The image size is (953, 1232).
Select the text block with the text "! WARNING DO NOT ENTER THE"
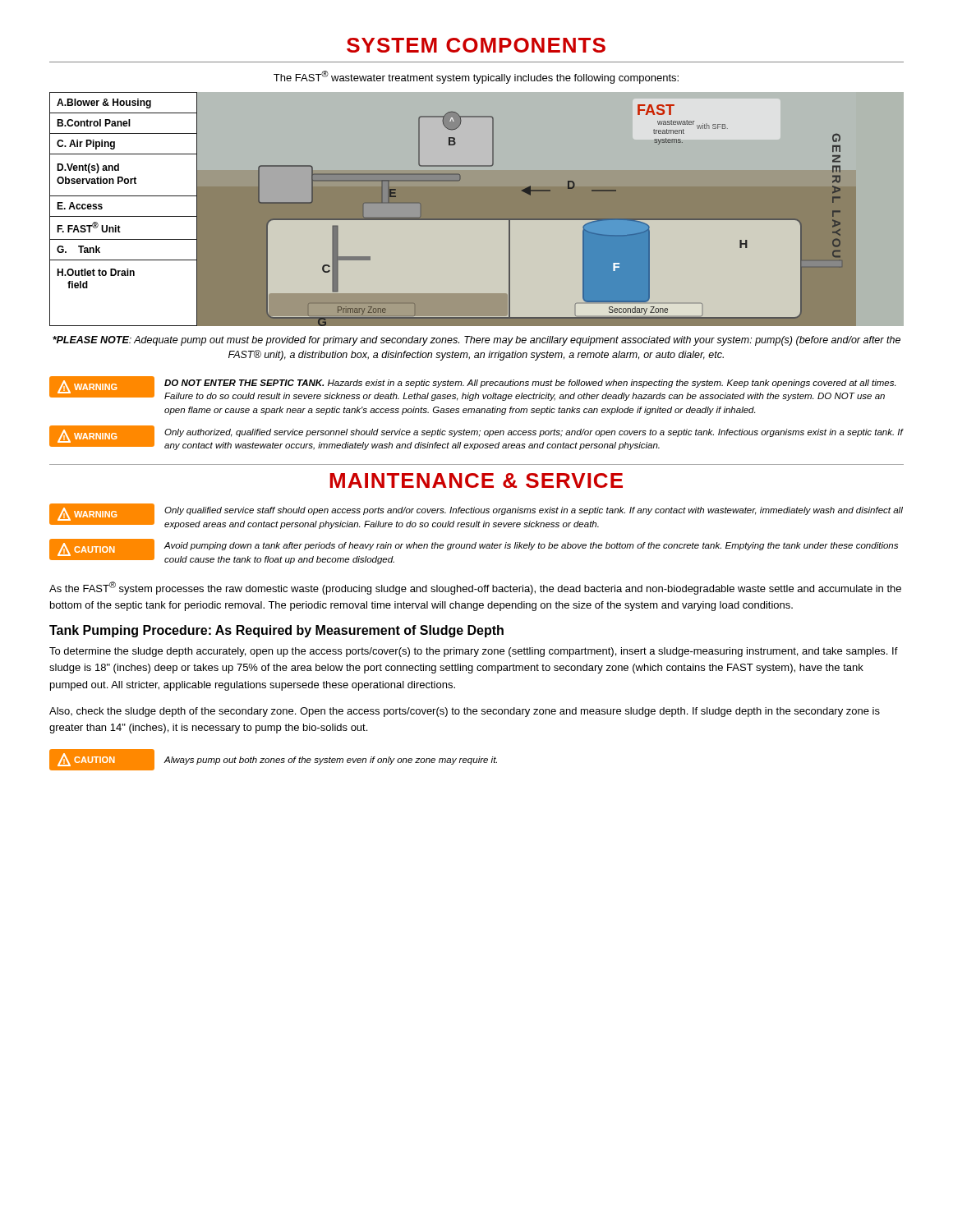(x=476, y=396)
